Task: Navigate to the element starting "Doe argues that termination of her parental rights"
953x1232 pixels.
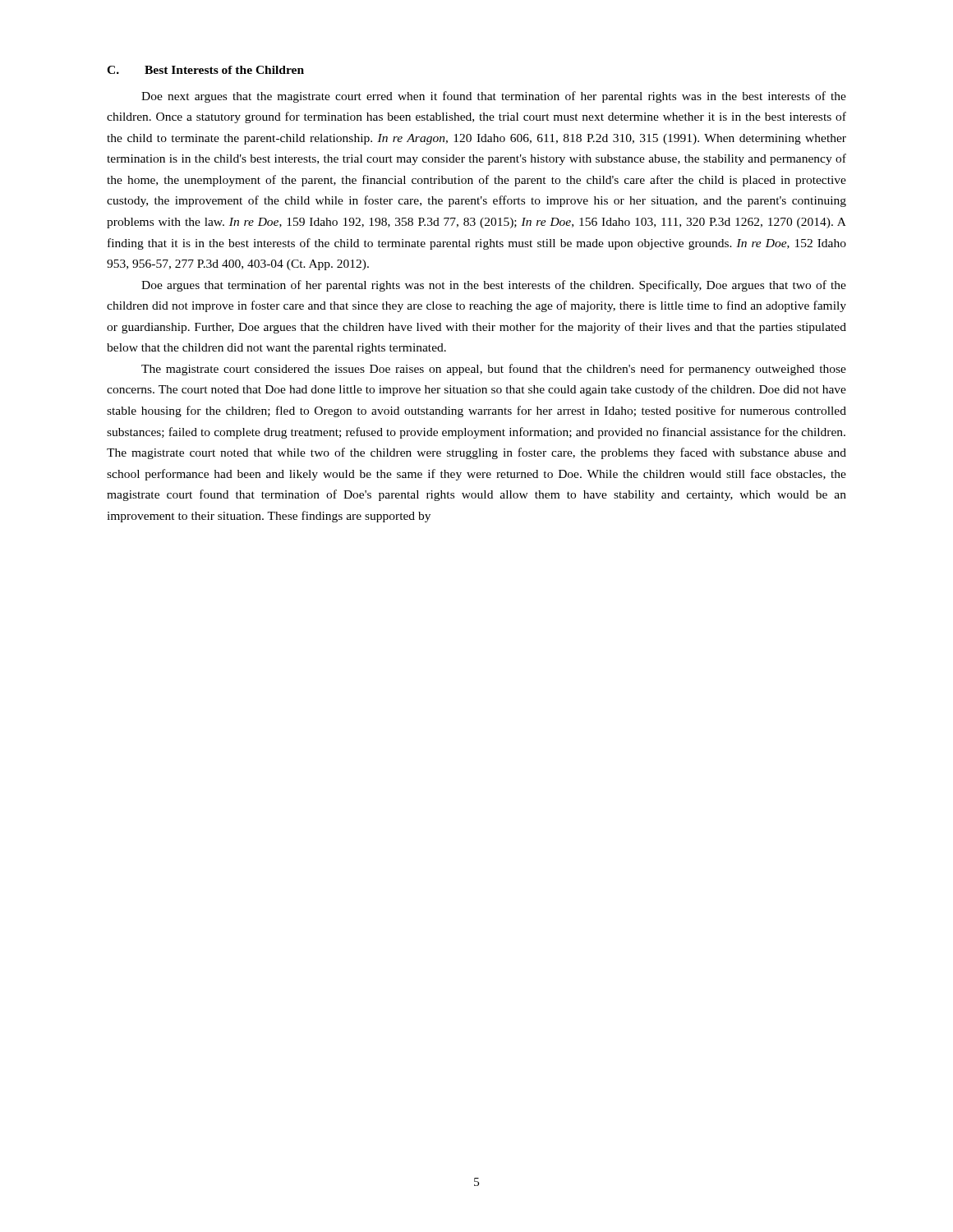Action: click(476, 316)
